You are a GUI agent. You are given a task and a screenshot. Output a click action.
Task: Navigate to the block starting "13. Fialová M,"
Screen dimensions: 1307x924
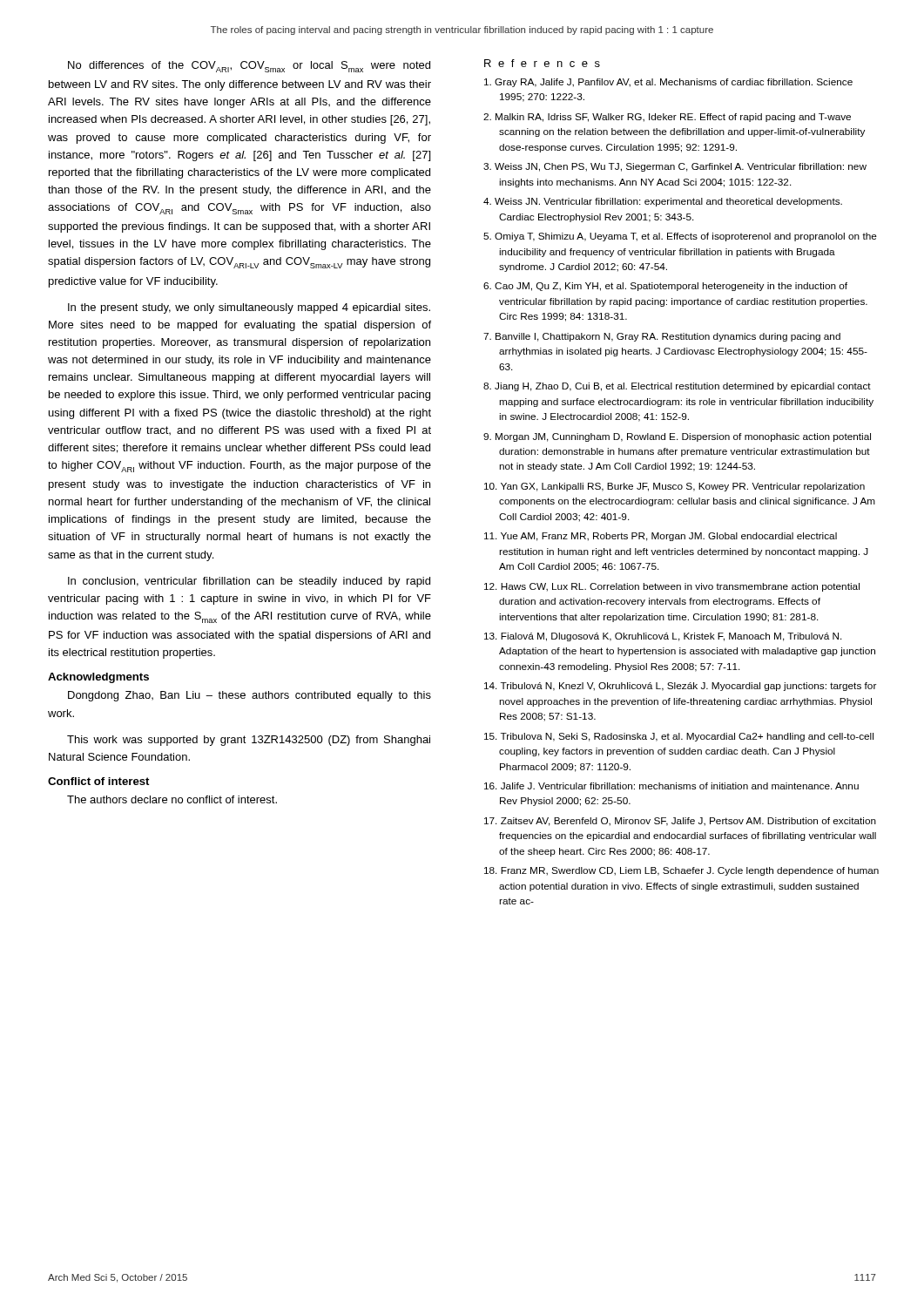[x=680, y=651]
